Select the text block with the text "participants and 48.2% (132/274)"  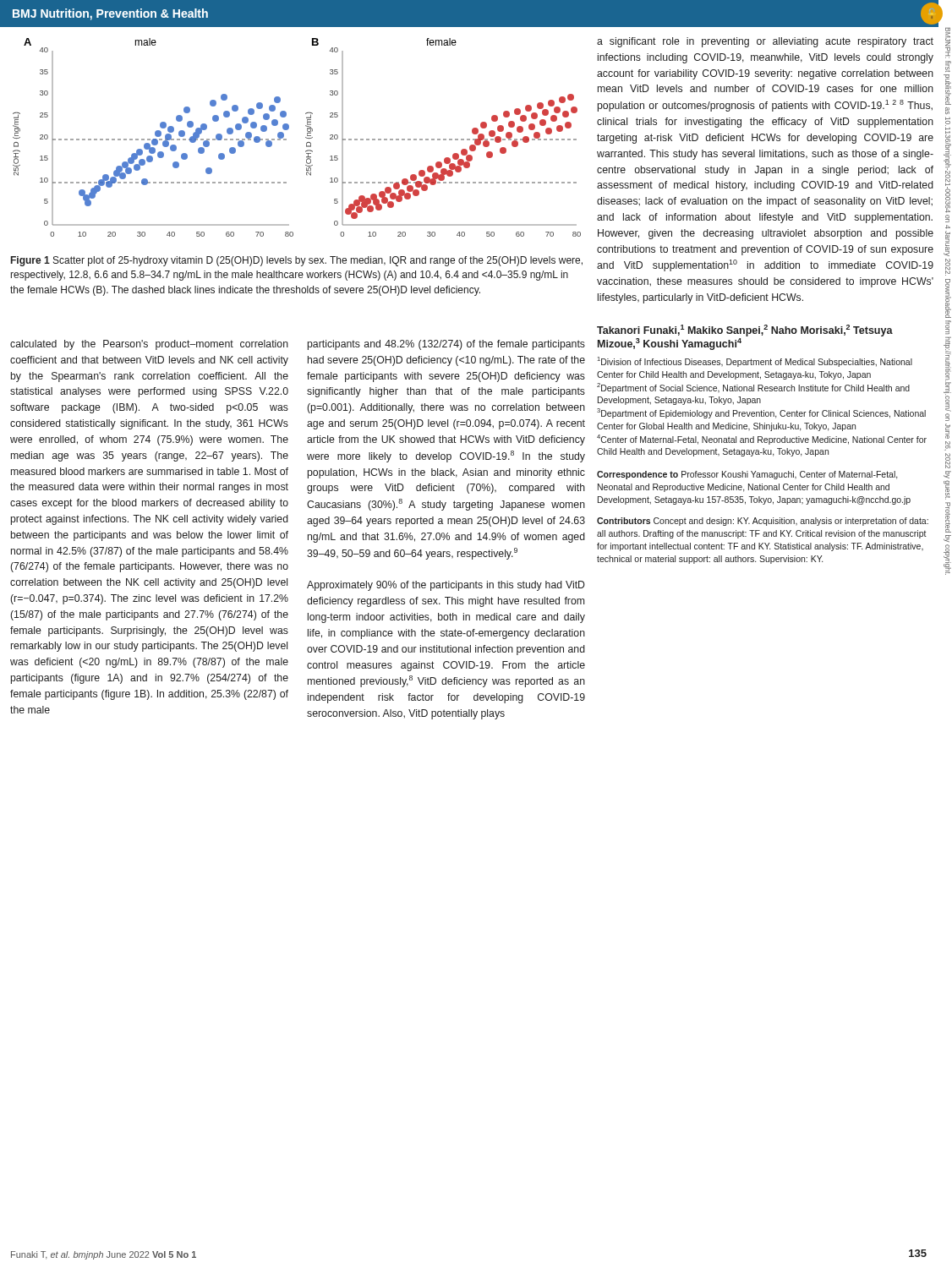(446, 529)
